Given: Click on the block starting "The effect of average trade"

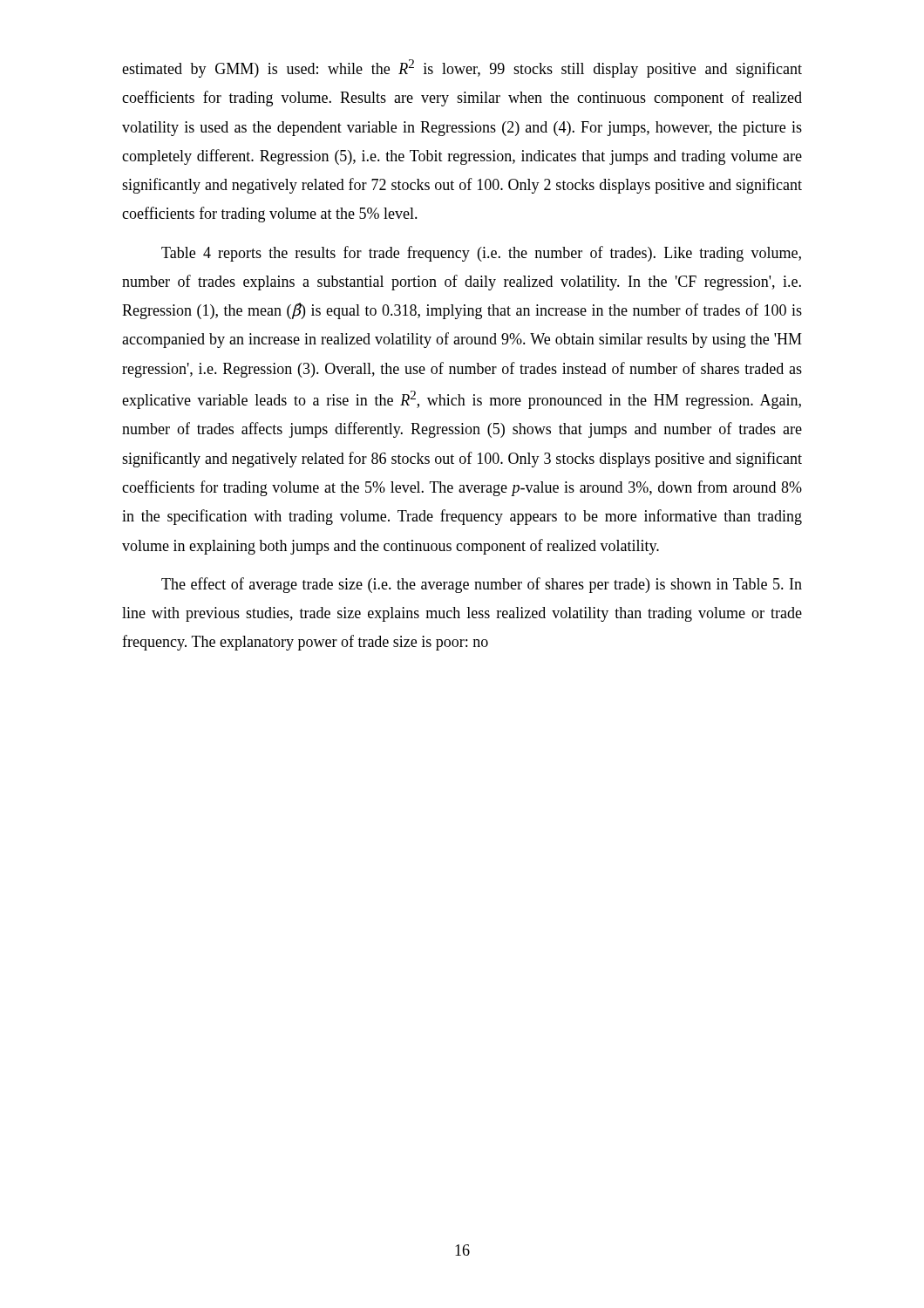Looking at the screenshot, I should [462, 614].
